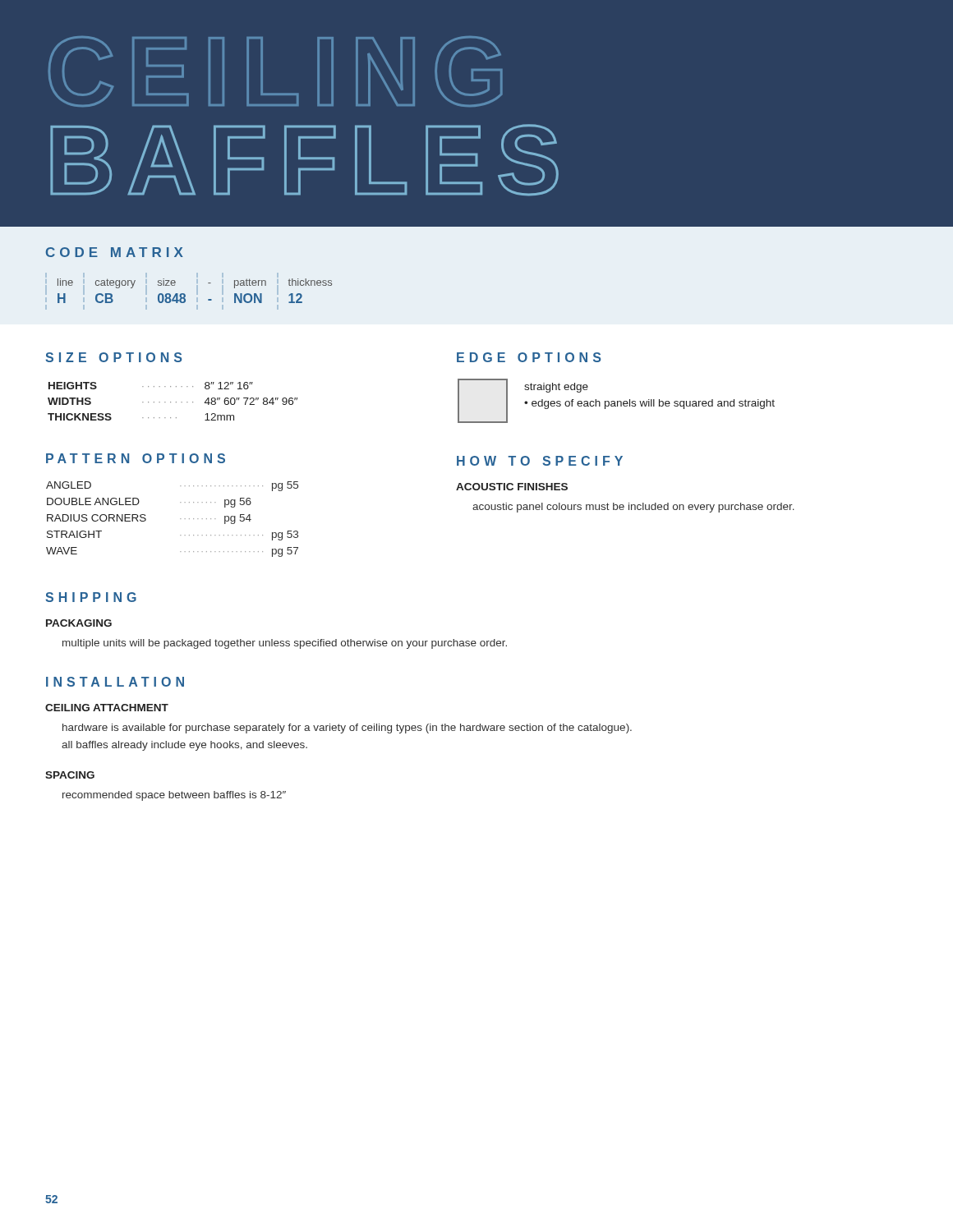953x1232 pixels.
Task: Select the text block starting "hardware is available for purchase separately"
Action: tap(347, 736)
